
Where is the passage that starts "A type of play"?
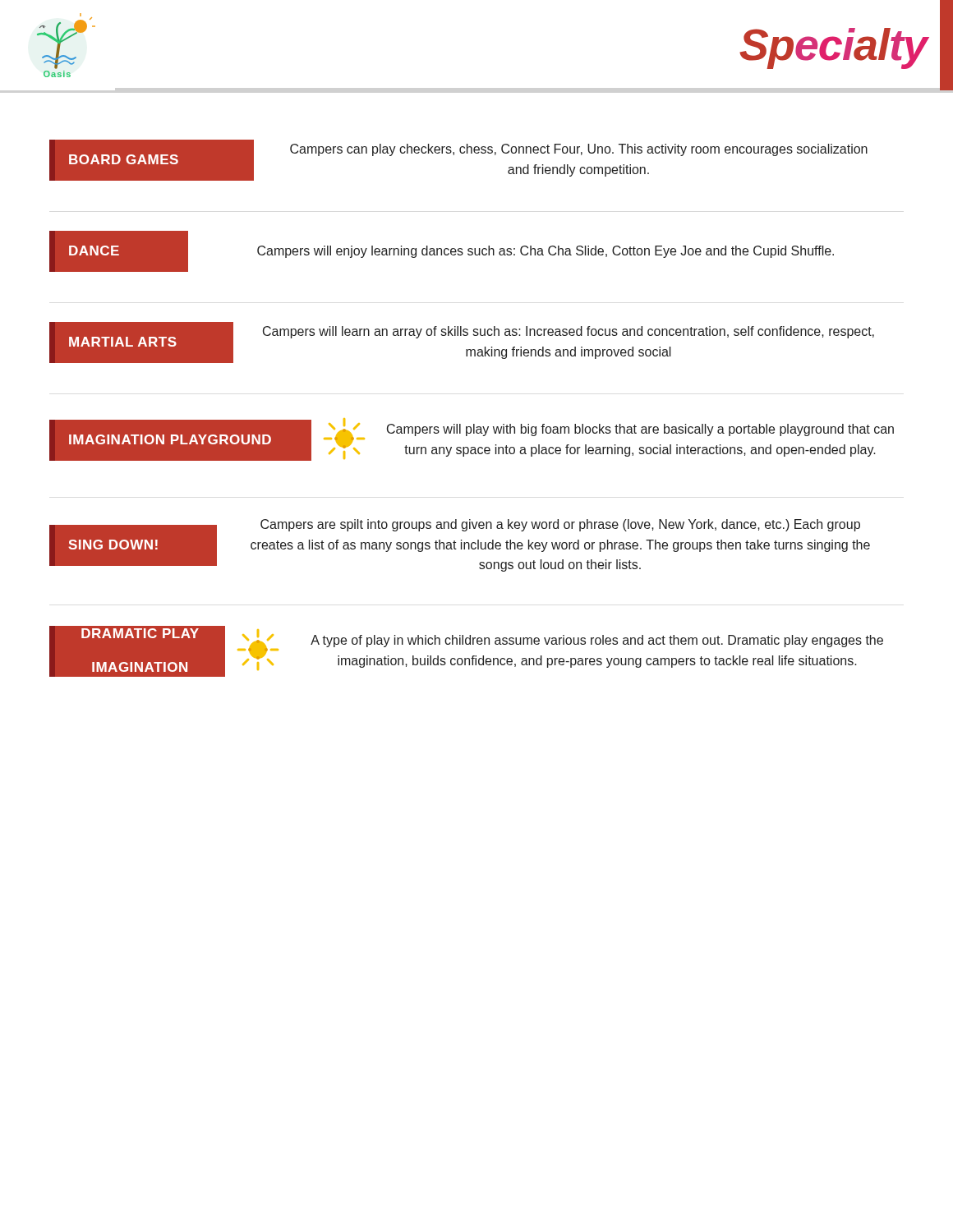(x=597, y=650)
